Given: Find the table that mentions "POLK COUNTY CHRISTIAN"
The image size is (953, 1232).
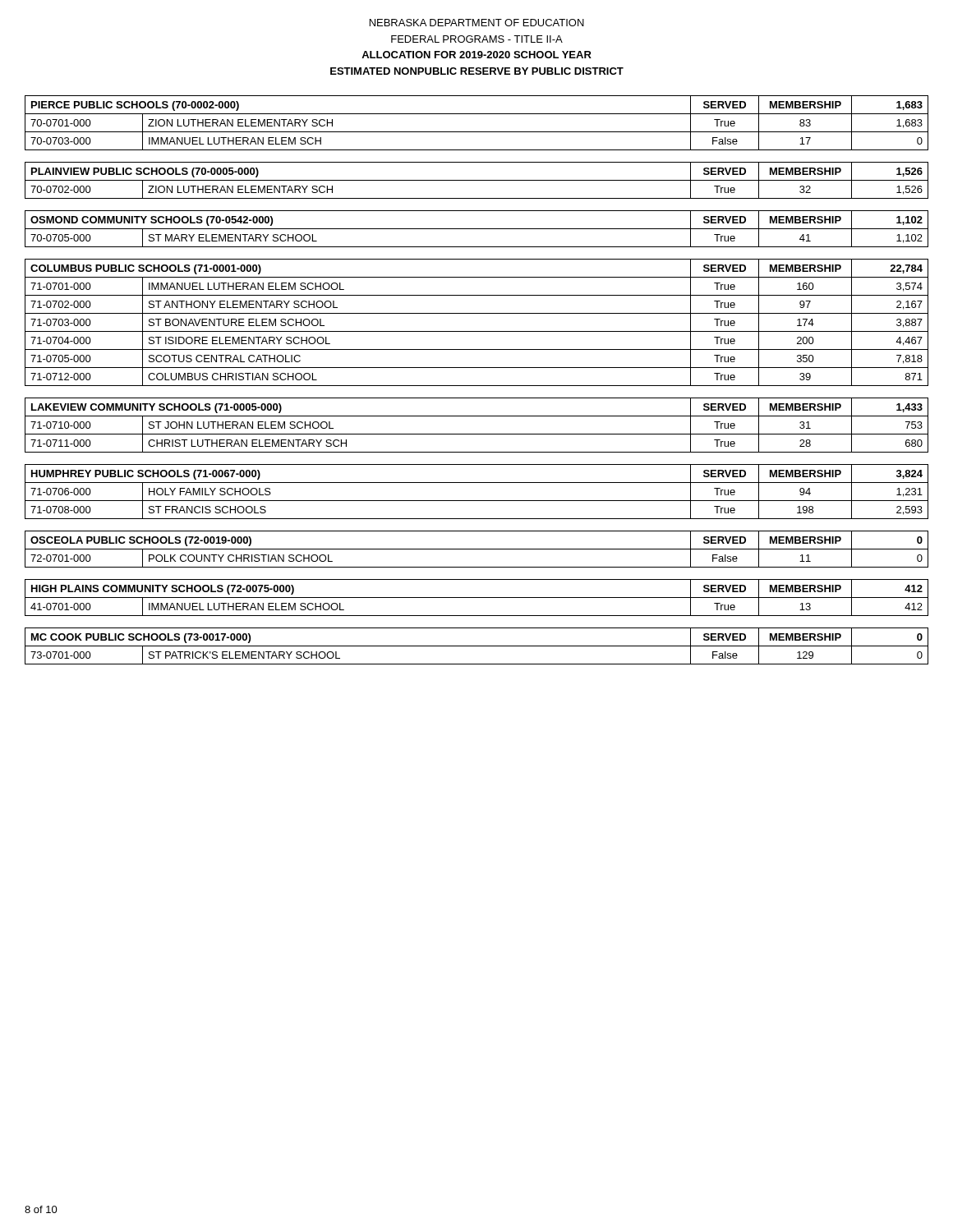Looking at the screenshot, I should click(x=476, y=549).
